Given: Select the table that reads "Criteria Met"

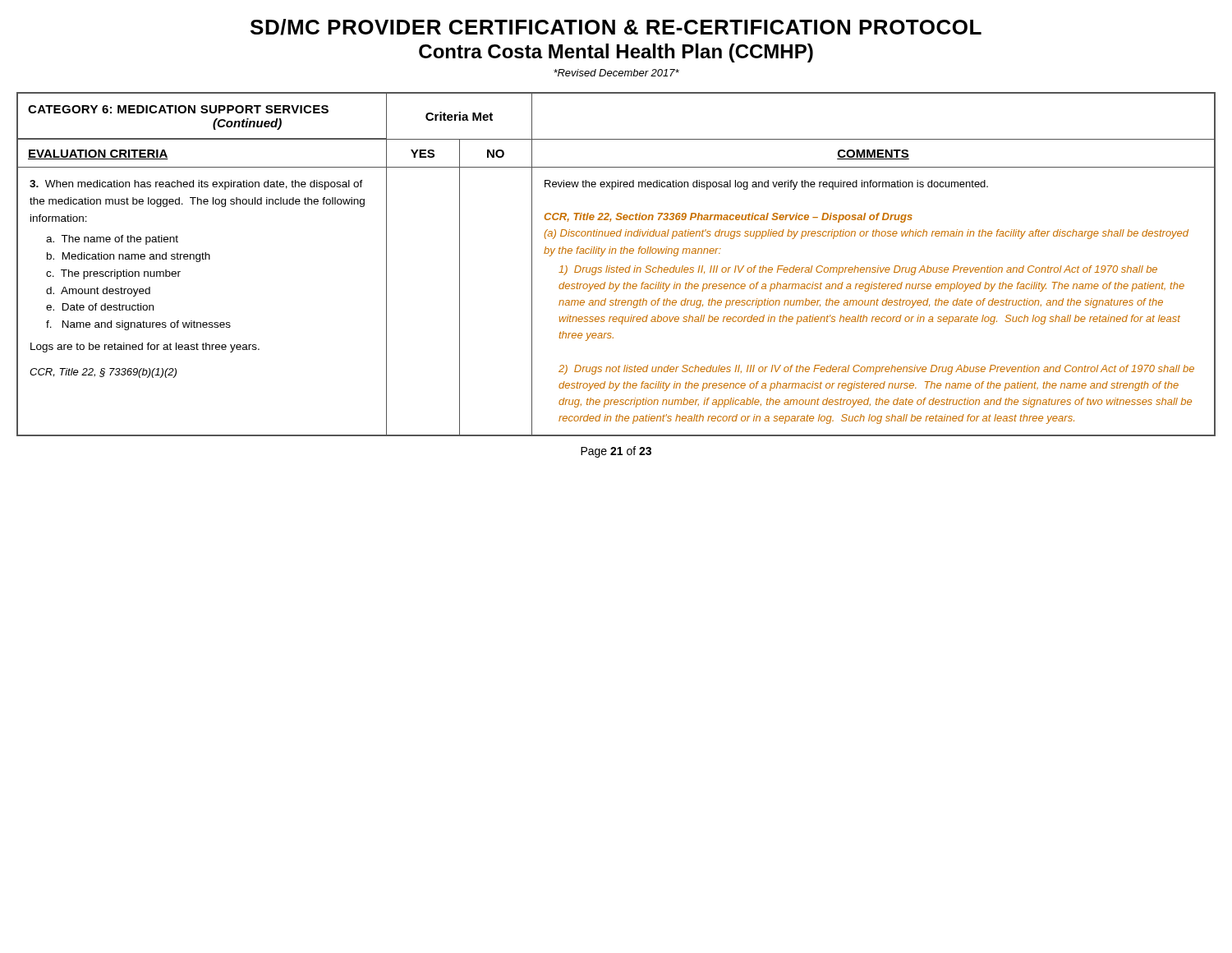Looking at the screenshot, I should pos(616,264).
